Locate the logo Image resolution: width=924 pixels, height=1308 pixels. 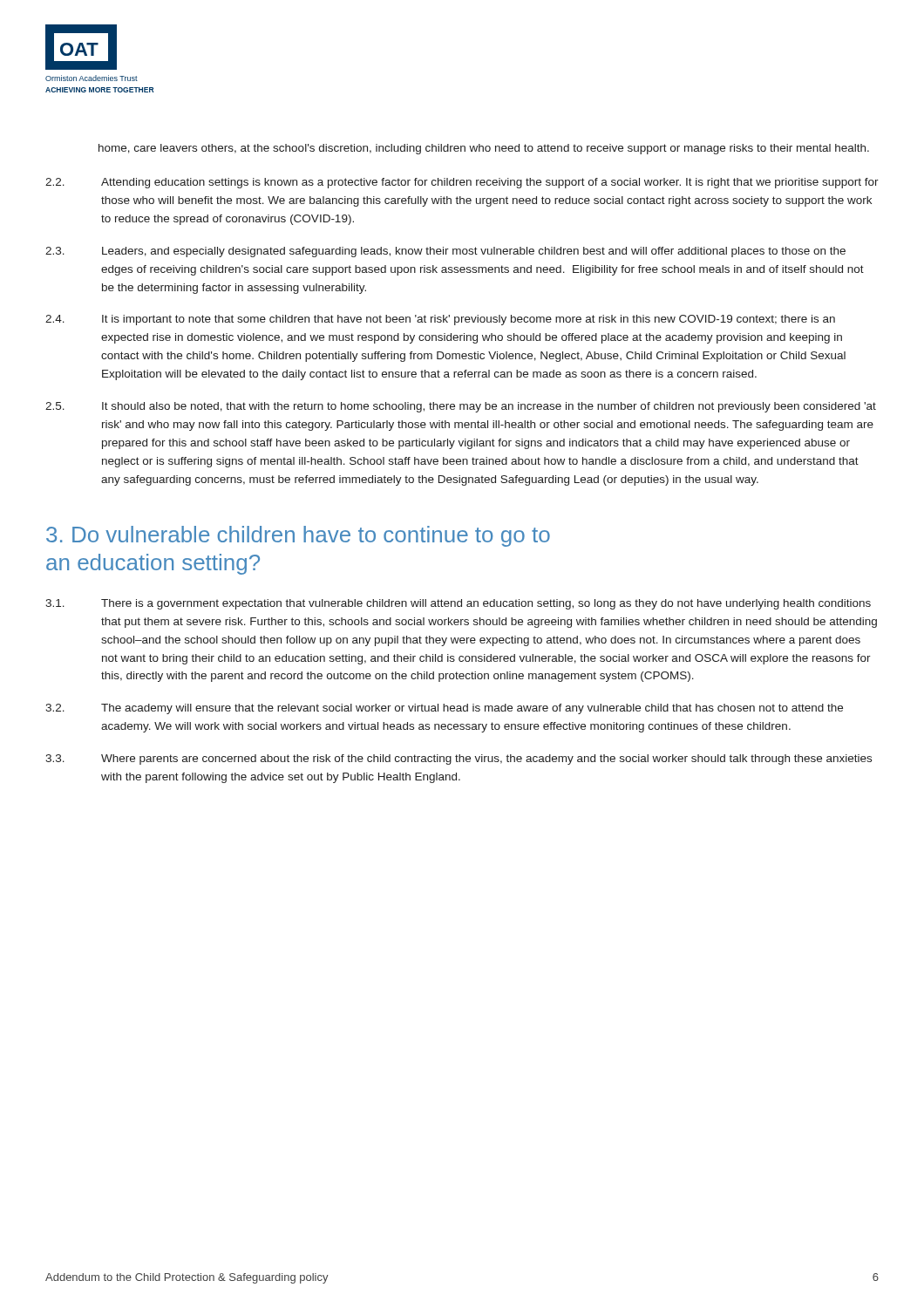click(x=115, y=61)
